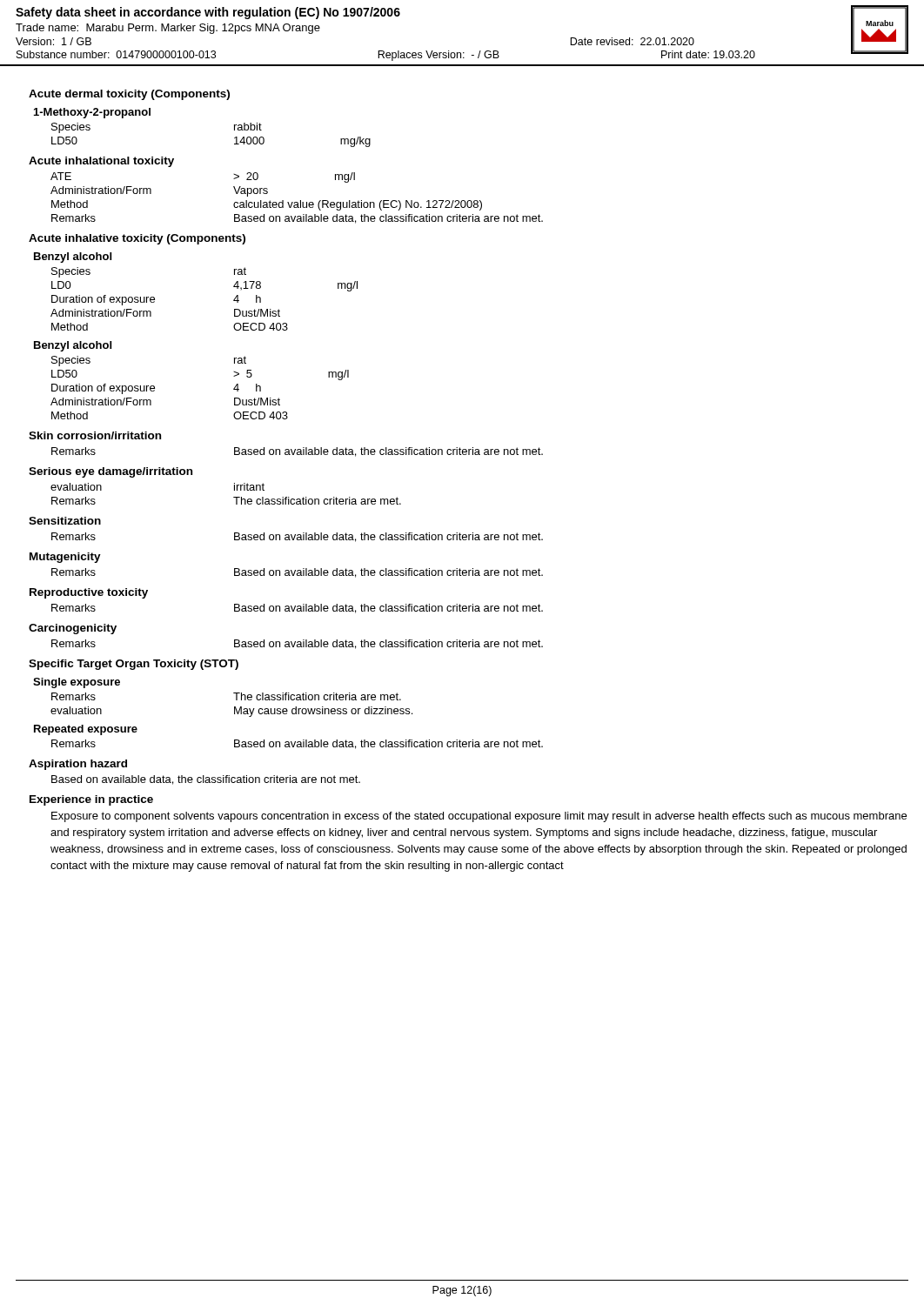Navigate to the text starting "evaluationirritant RemarksThe classification"

(x=73, y=487)
